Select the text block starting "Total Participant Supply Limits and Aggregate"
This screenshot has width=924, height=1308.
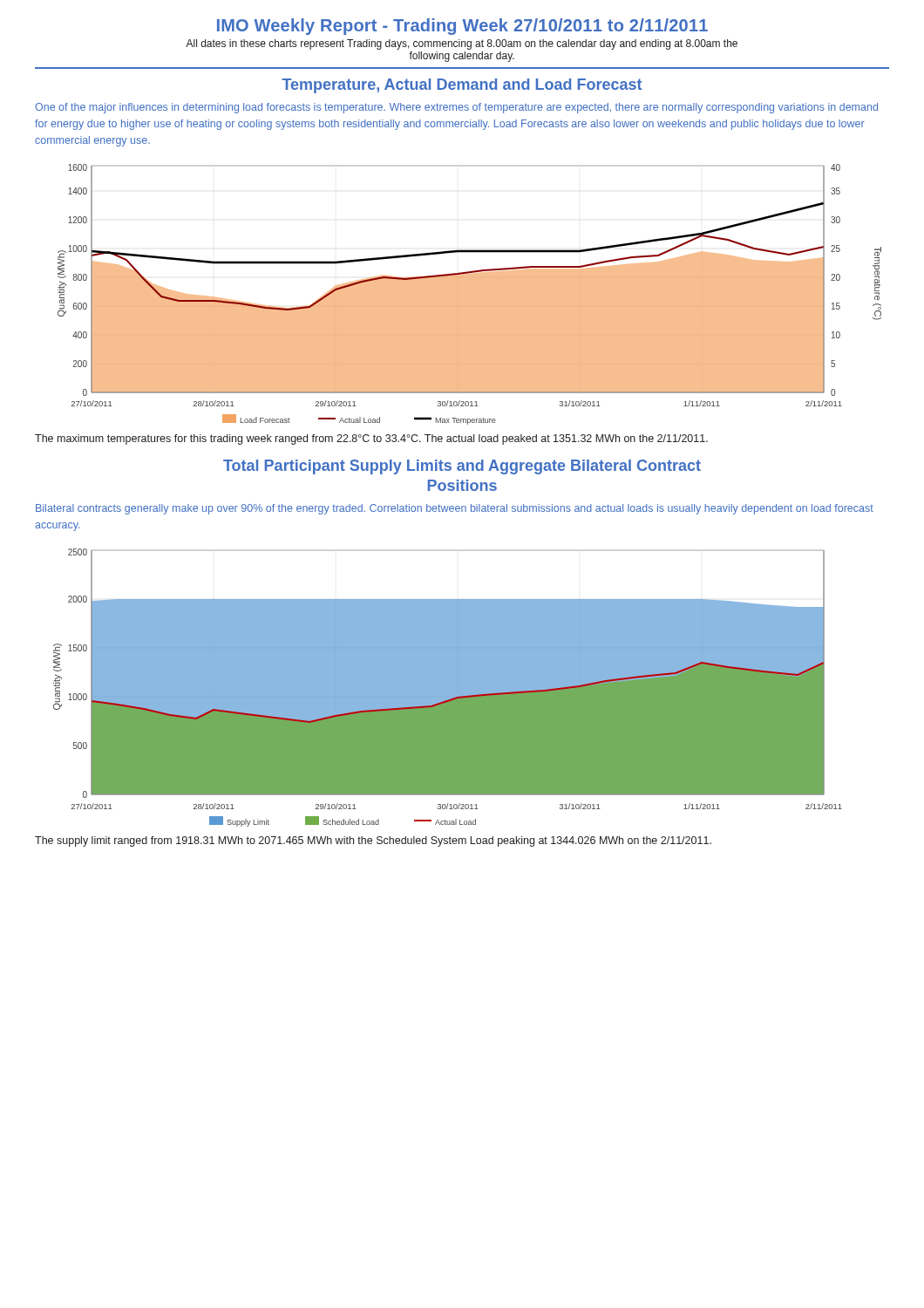coord(462,476)
